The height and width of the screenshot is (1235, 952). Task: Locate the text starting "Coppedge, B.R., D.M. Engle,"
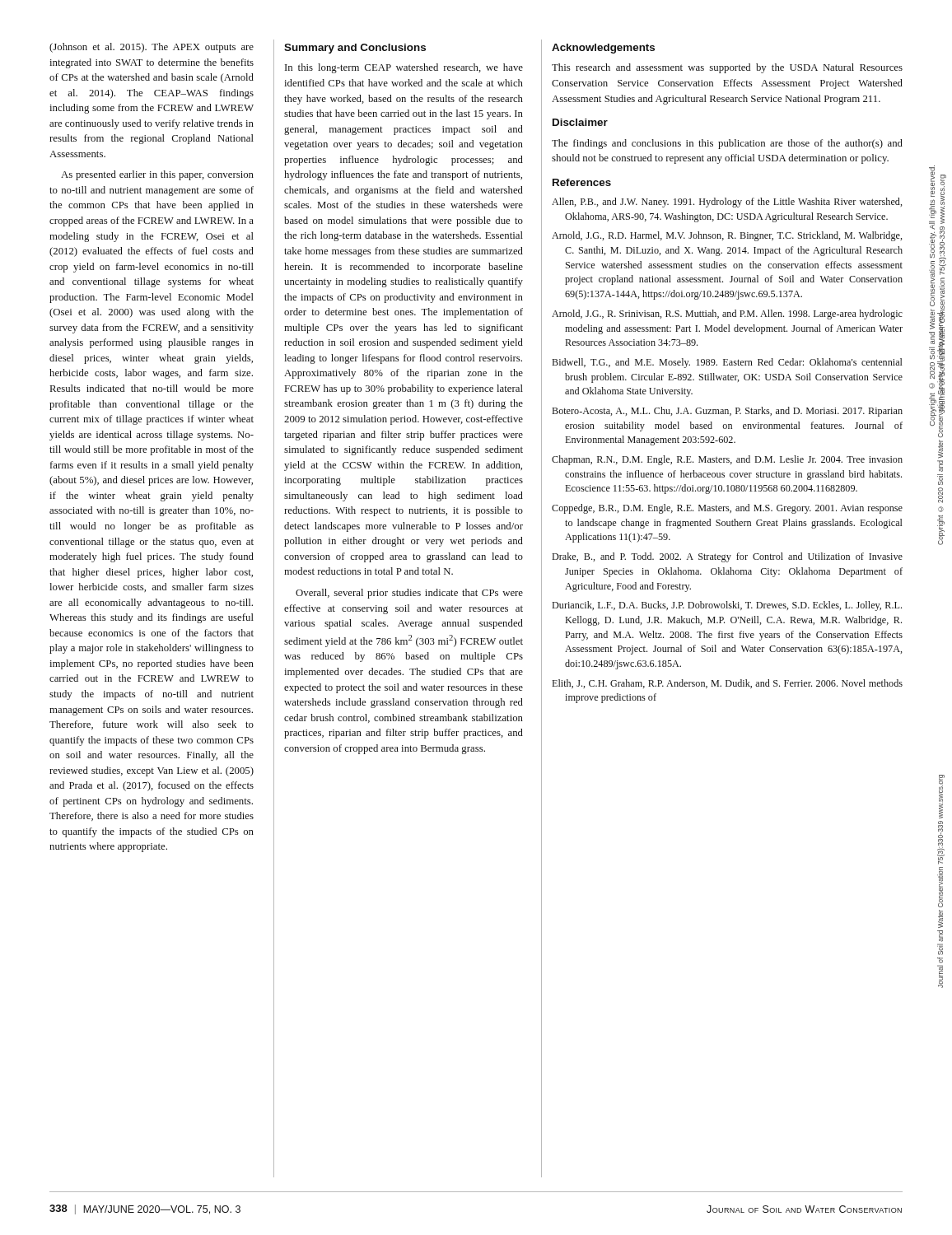[727, 523]
